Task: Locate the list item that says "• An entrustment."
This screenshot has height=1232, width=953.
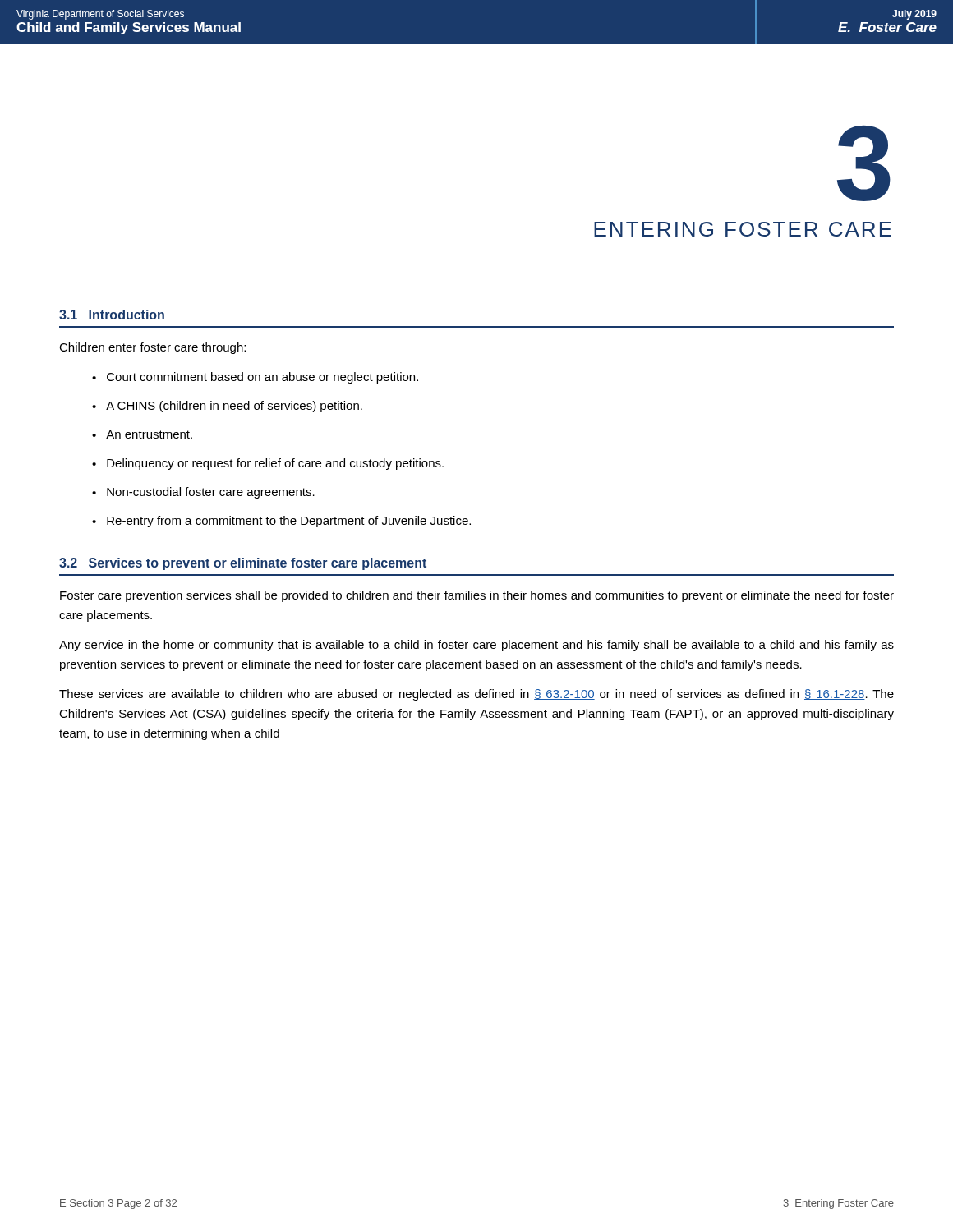Action: (143, 435)
